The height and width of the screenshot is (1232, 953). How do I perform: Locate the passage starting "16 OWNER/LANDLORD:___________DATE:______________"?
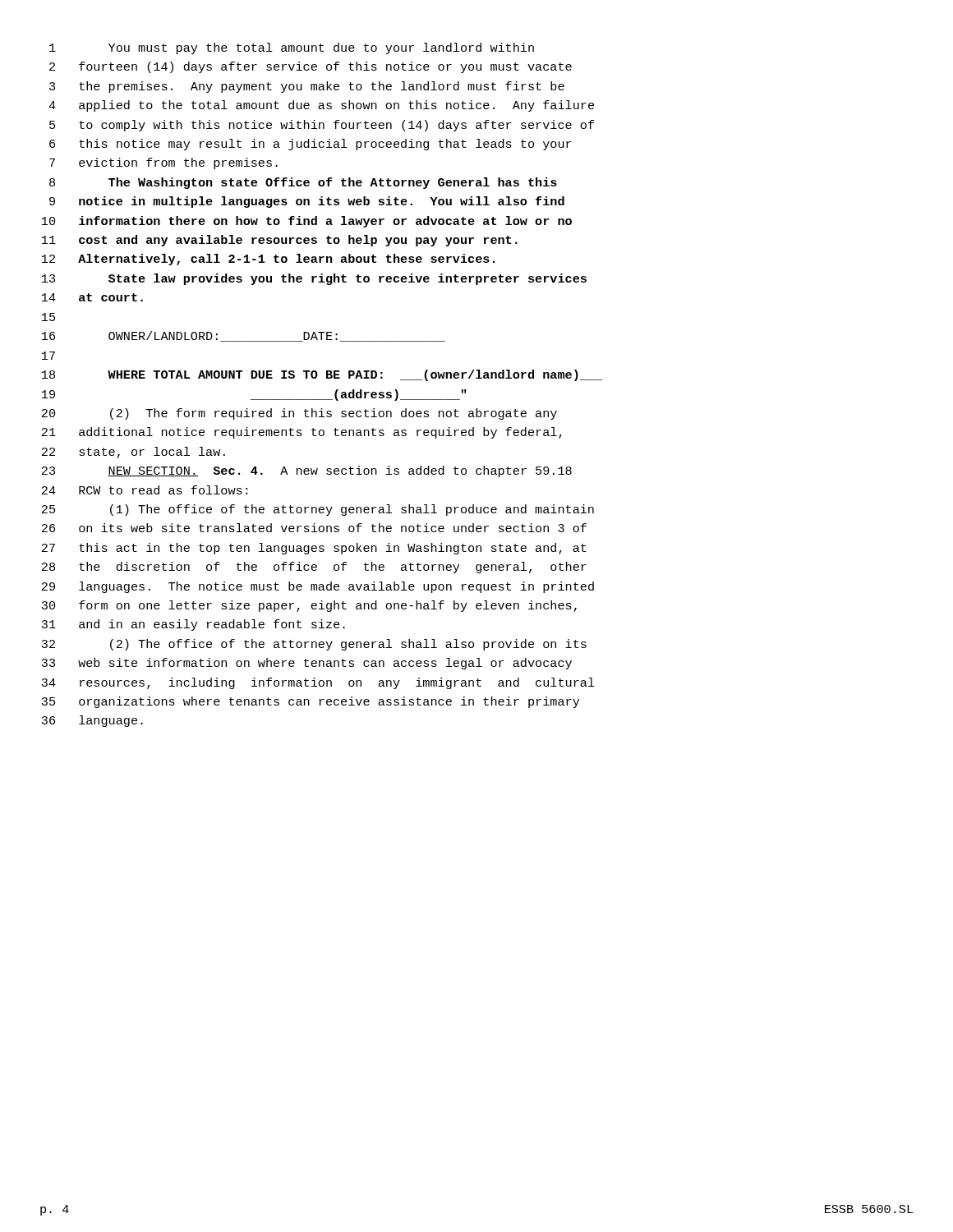click(45, 336)
